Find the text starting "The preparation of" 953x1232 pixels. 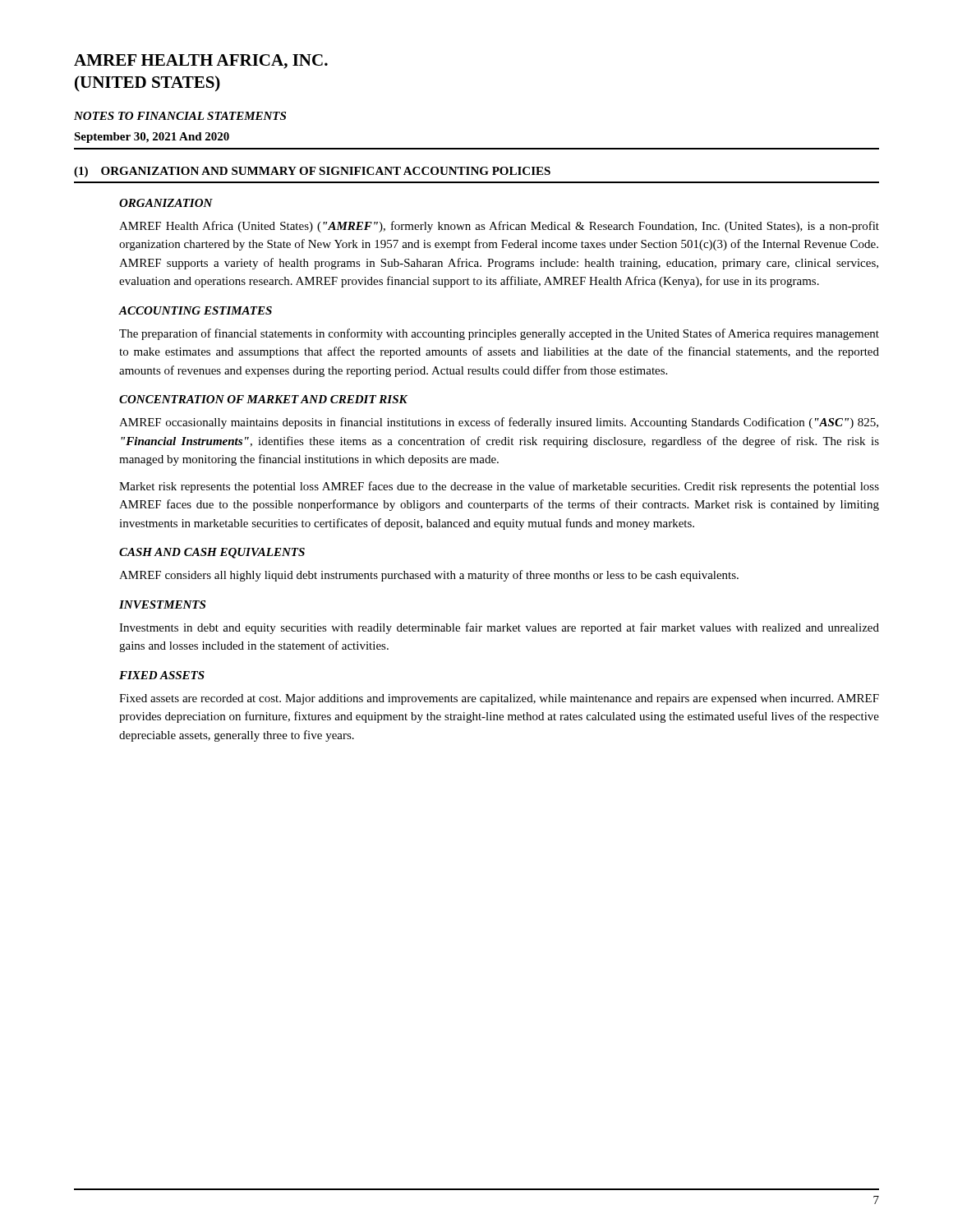click(x=499, y=352)
